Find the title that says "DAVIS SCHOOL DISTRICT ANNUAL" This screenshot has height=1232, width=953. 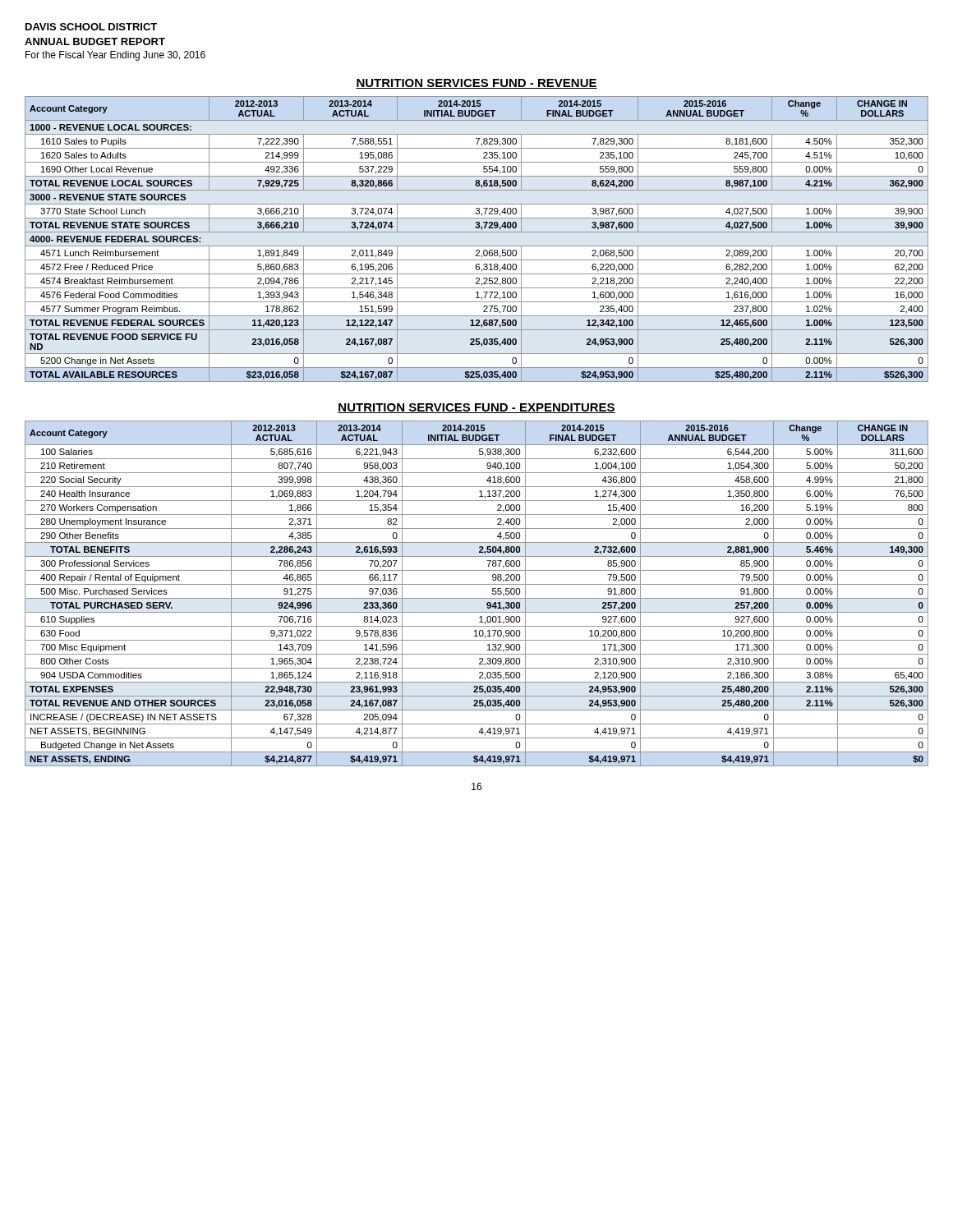point(91,27)
